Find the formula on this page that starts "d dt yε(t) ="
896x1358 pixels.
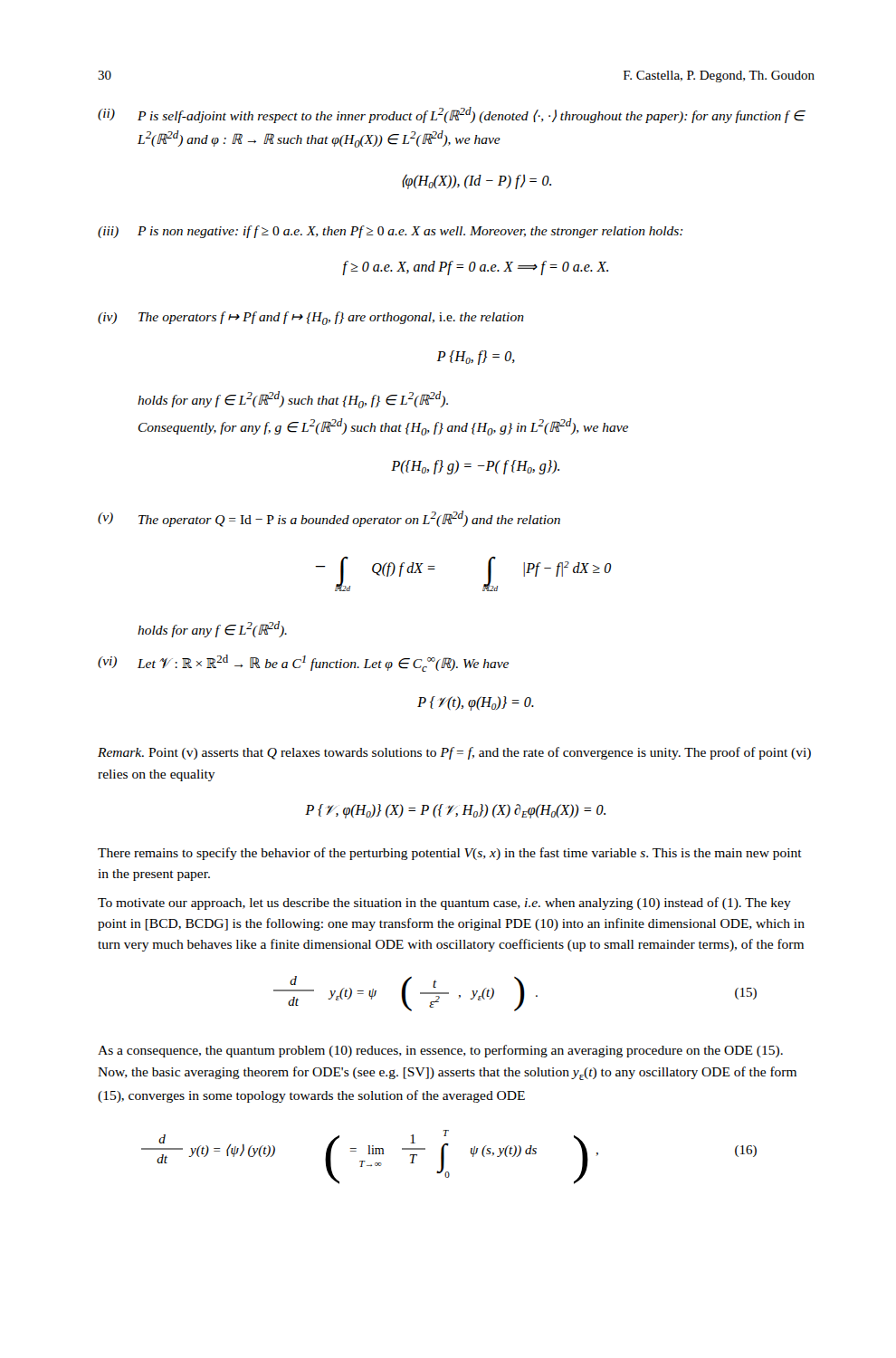coord(456,997)
